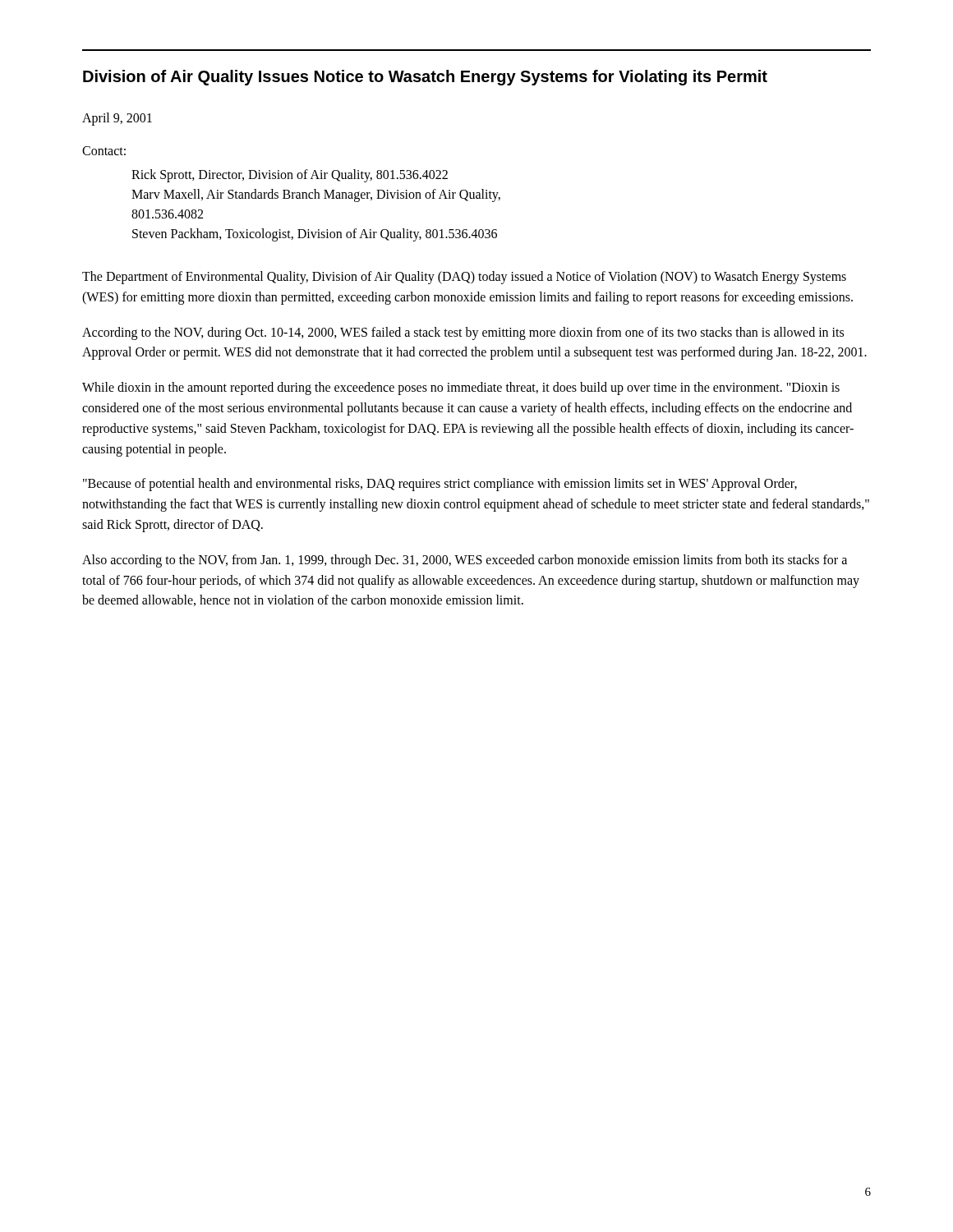Viewport: 953px width, 1232px height.
Task: Click the title
Action: point(476,77)
